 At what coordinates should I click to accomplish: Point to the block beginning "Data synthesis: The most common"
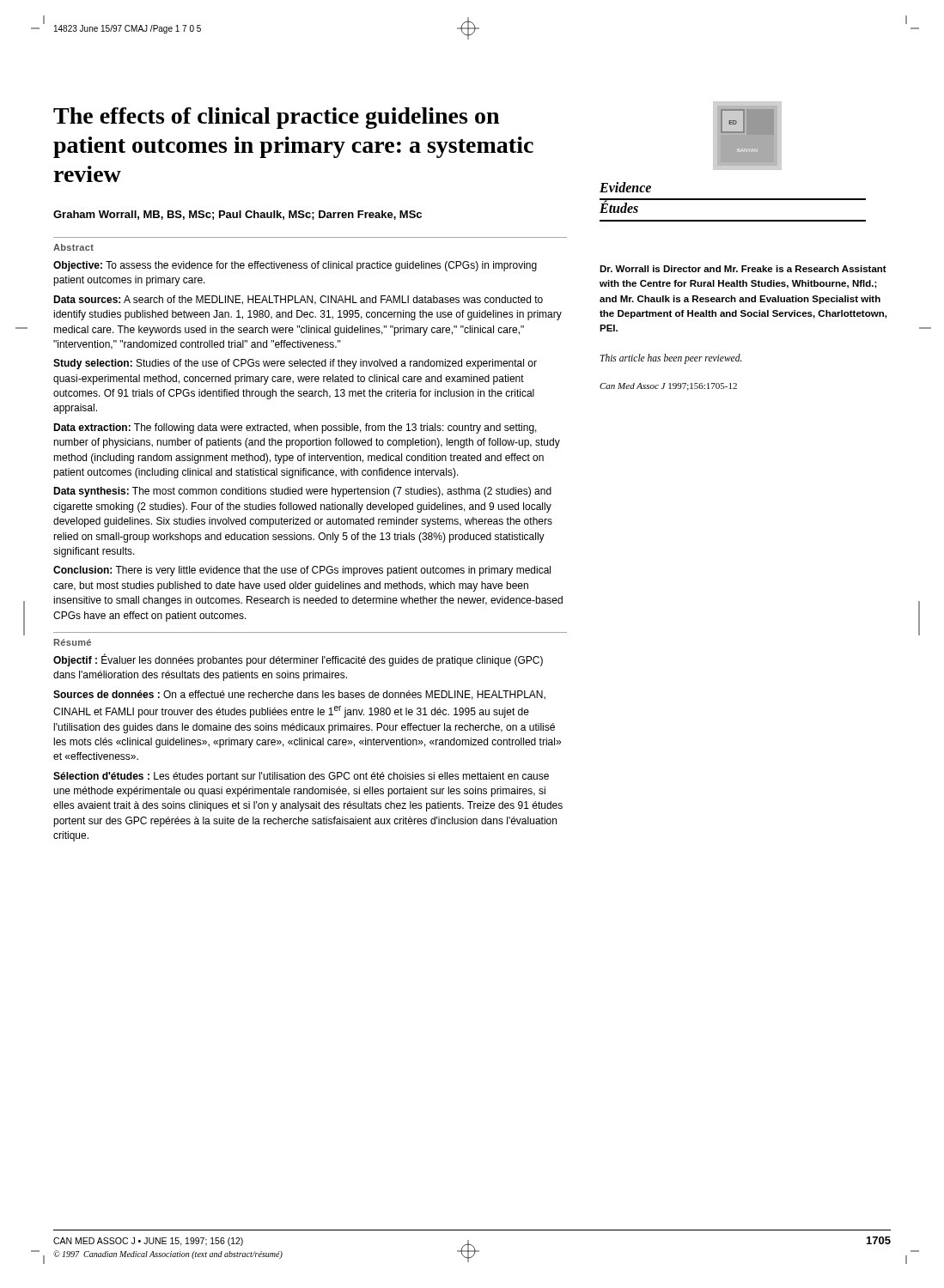[x=303, y=521]
